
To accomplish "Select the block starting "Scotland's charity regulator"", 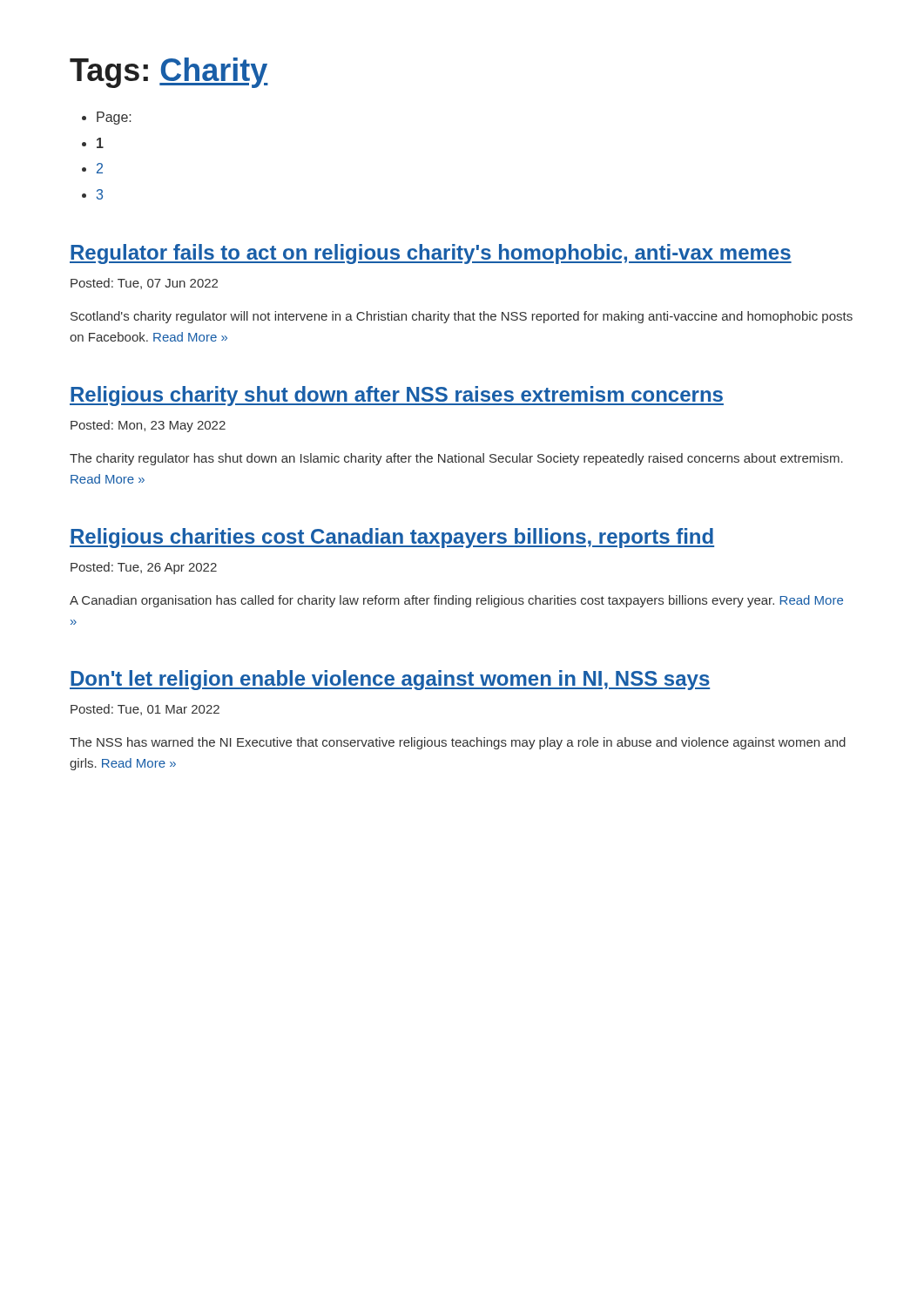I will click(x=462, y=327).
